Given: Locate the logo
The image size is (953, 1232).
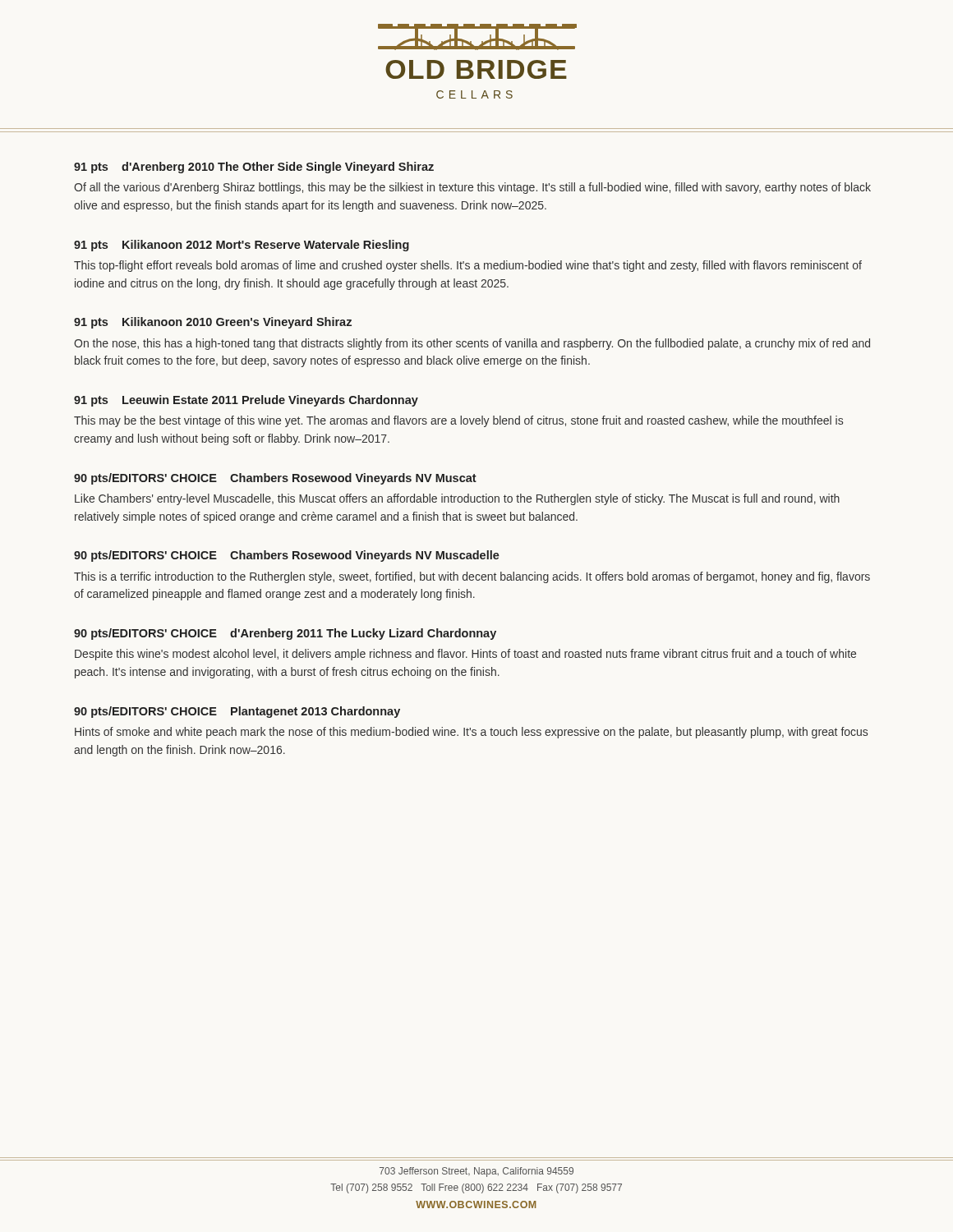Looking at the screenshot, I should tap(476, 68).
